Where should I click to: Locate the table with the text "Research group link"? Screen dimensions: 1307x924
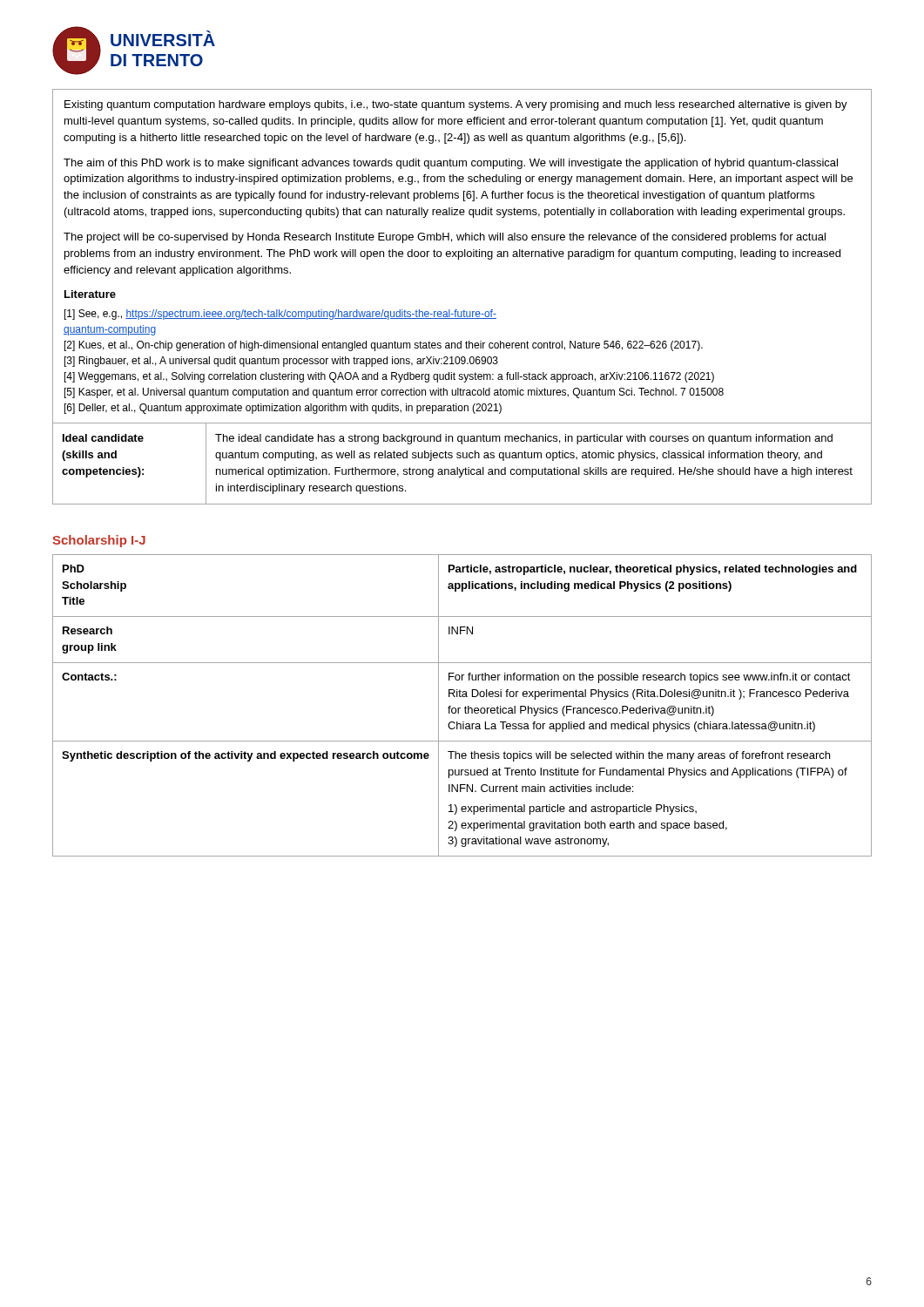[462, 705]
